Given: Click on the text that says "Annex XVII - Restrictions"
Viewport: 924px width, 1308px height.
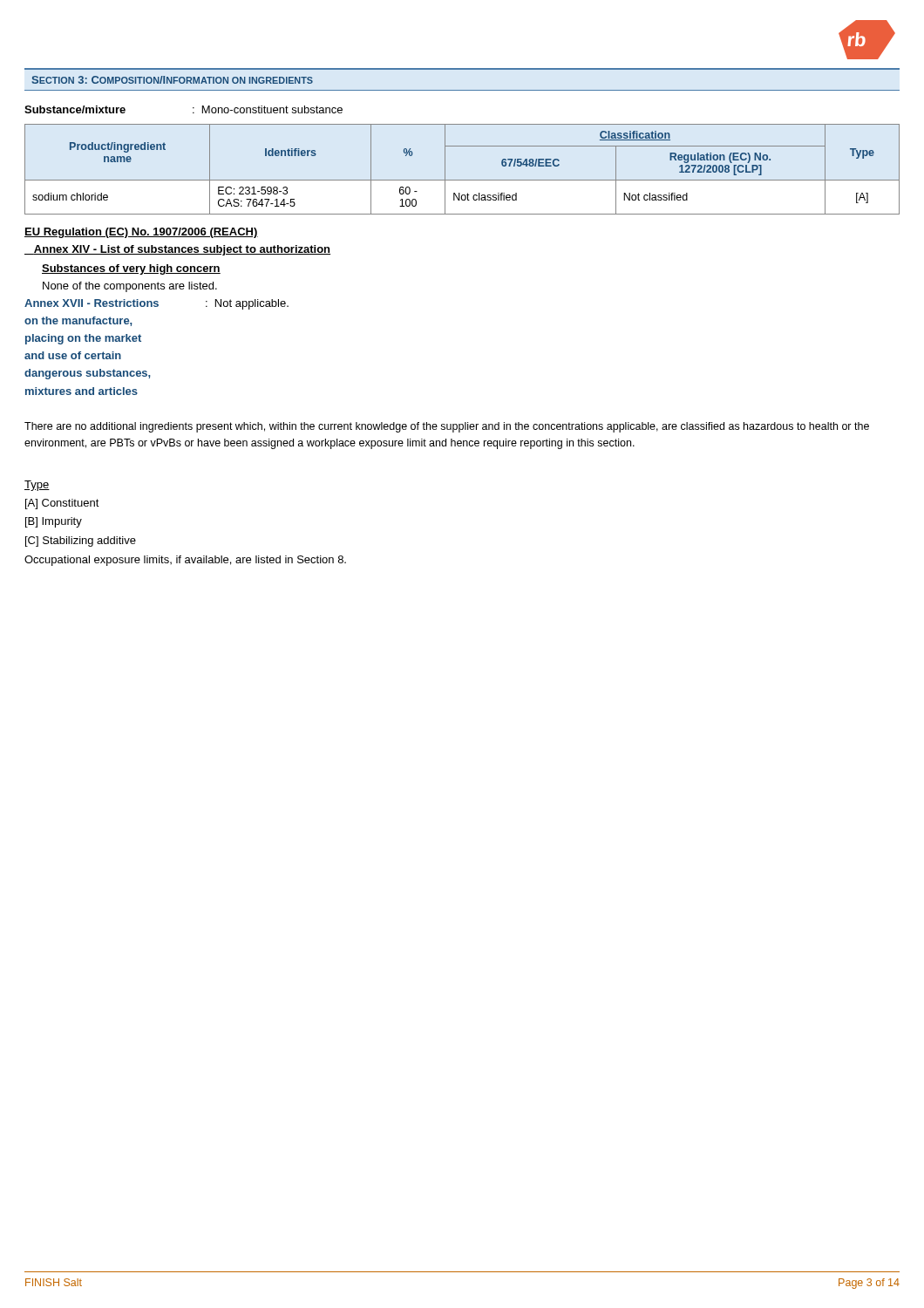Looking at the screenshot, I should [92, 303].
